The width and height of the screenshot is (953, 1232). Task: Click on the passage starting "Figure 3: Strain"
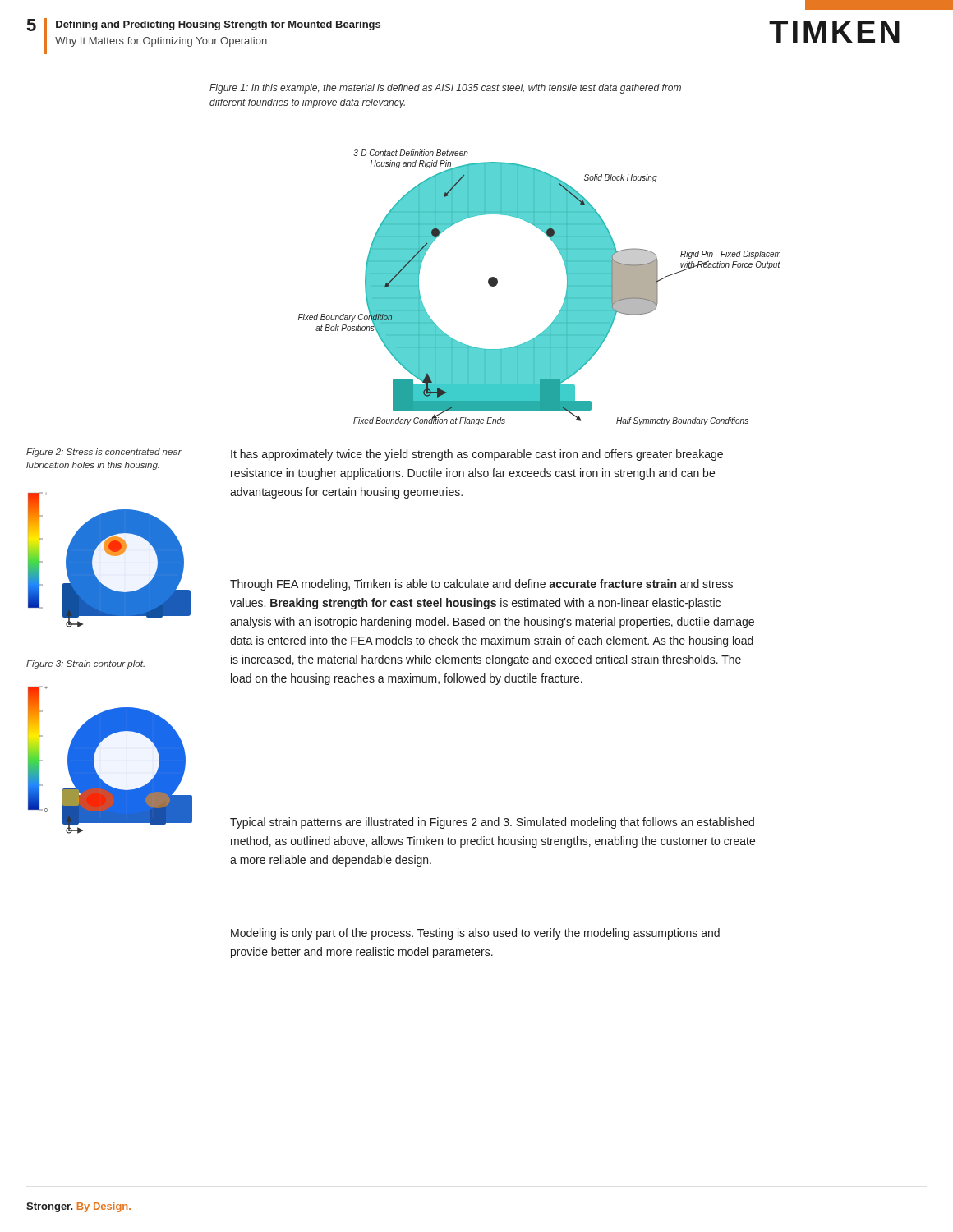pyautogui.click(x=86, y=664)
